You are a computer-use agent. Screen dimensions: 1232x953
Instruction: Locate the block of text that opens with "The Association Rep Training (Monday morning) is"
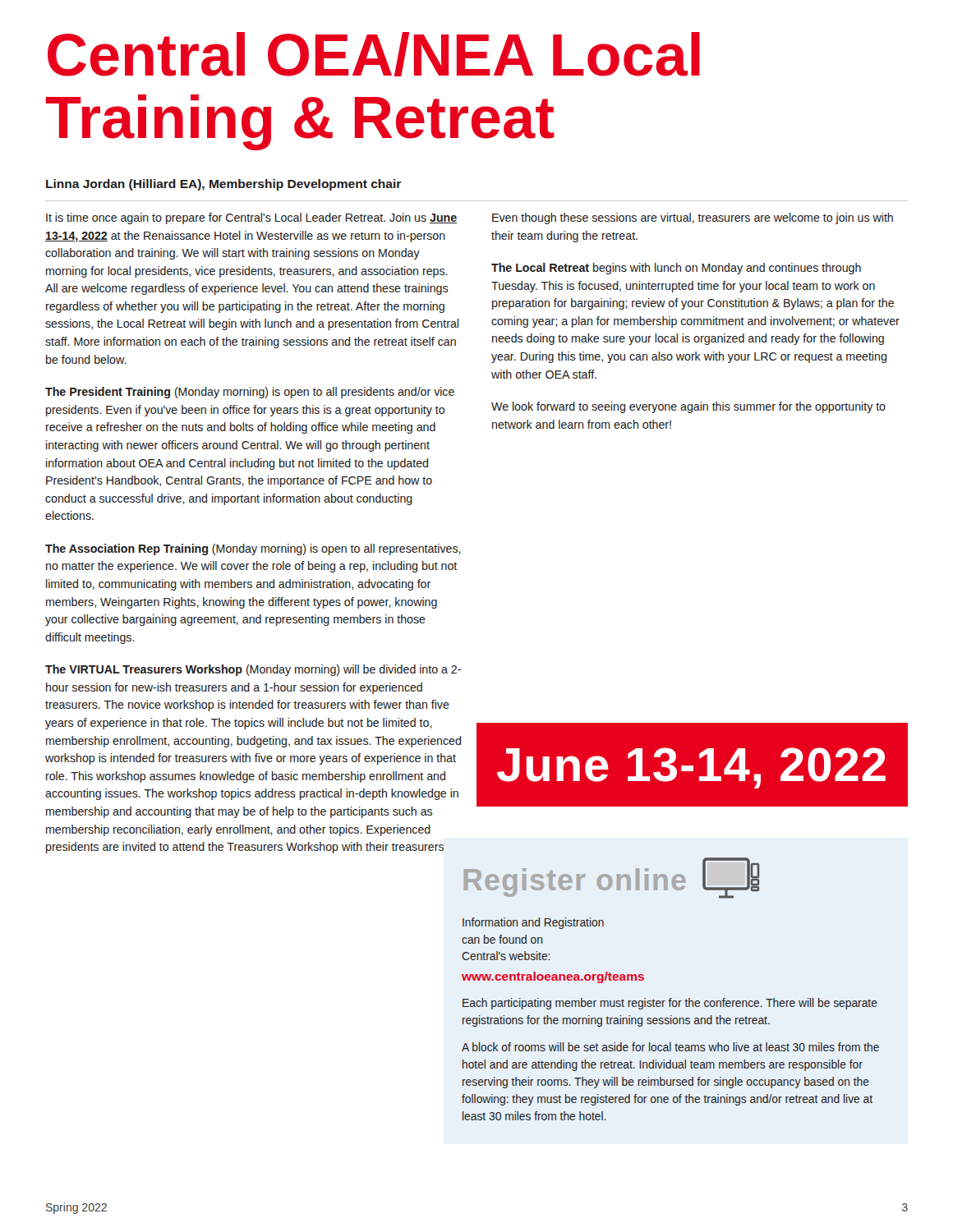tap(253, 594)
